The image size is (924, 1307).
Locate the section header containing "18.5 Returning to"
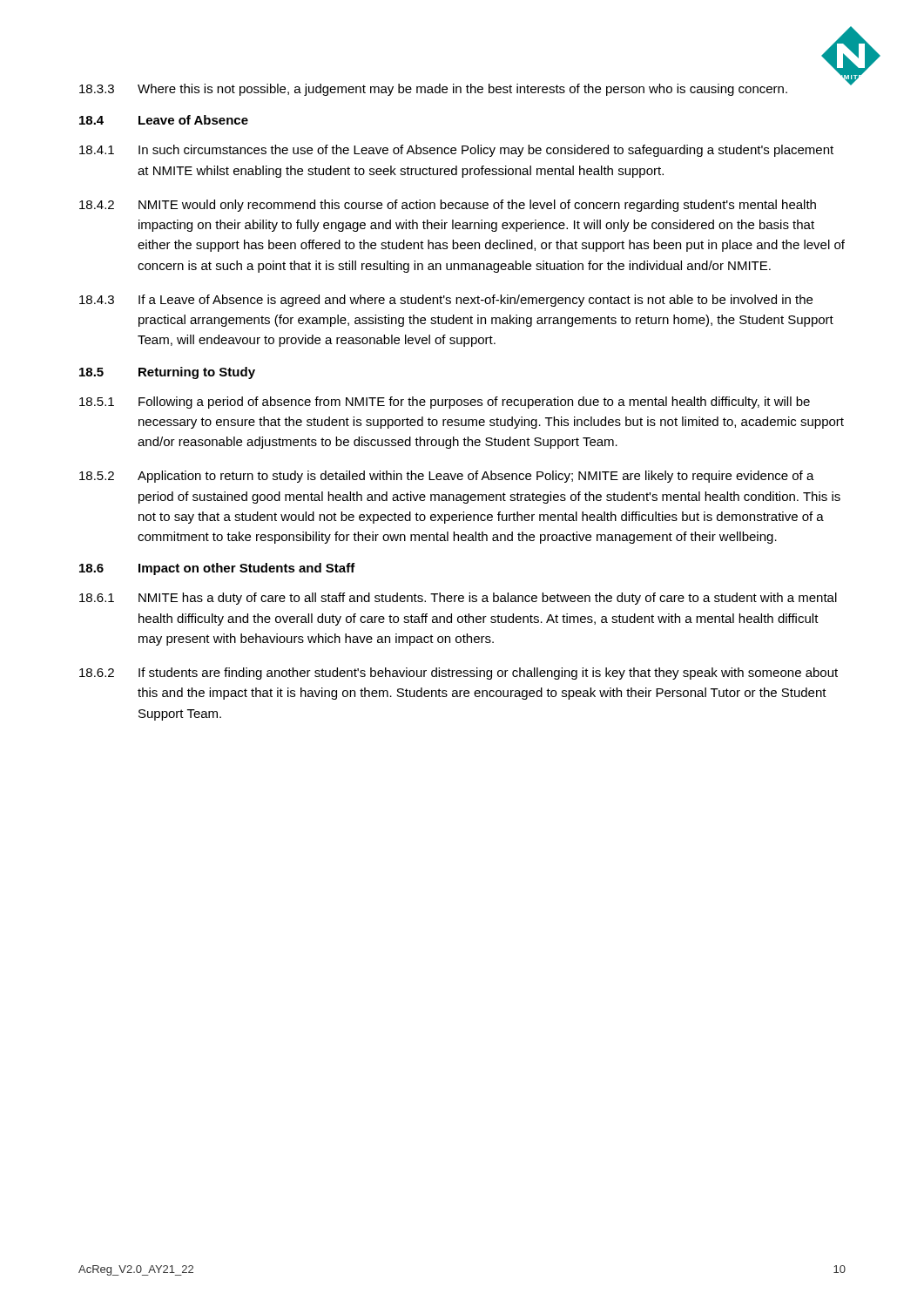tap(167, 371)
